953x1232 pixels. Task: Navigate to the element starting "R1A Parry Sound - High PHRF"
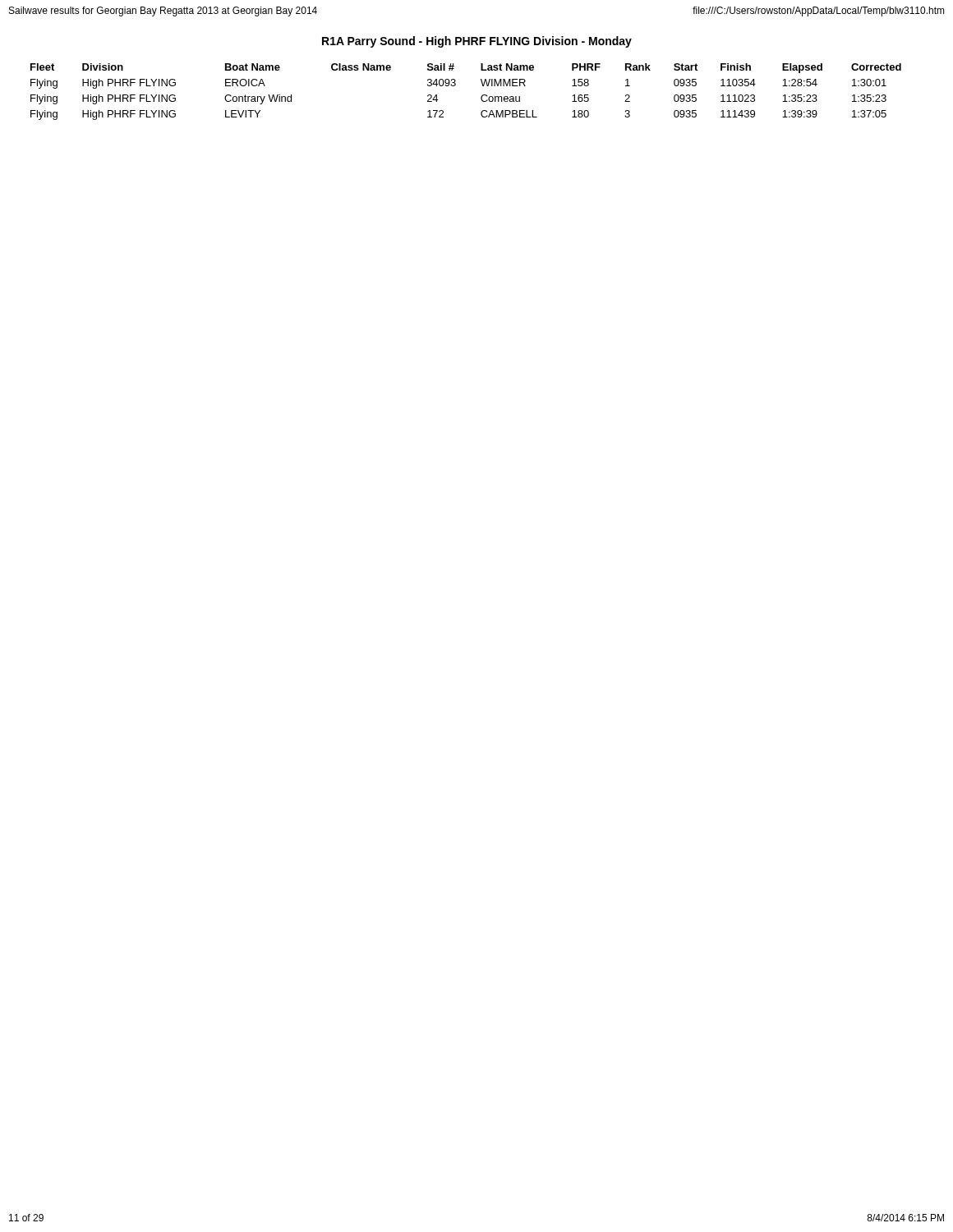pyautogui.click(x=476, y=41)
